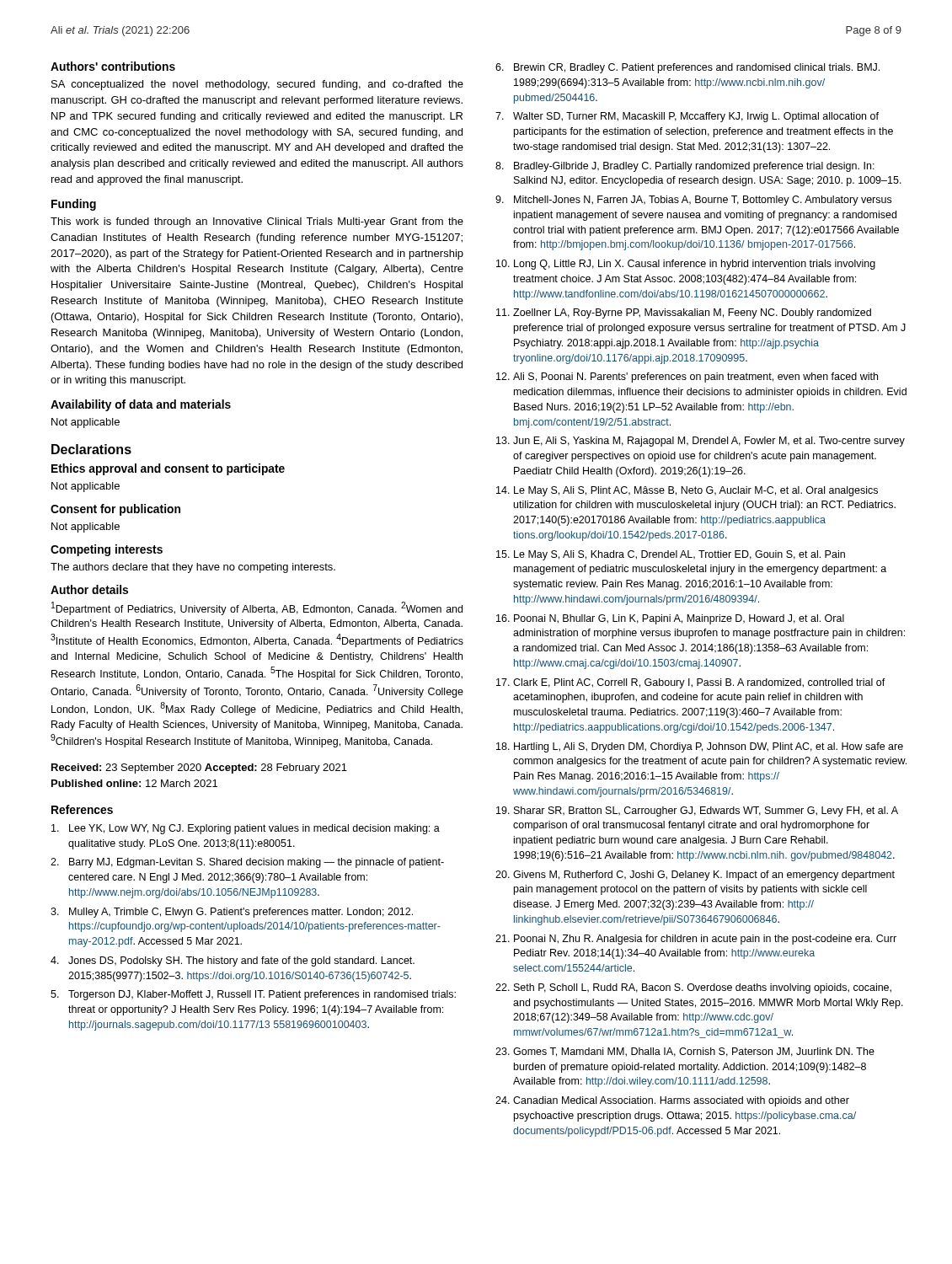This screenshot has height=1264, width=952.
Task: Click on the region starting "Availability of data"
Action: [x=141, y=405]
